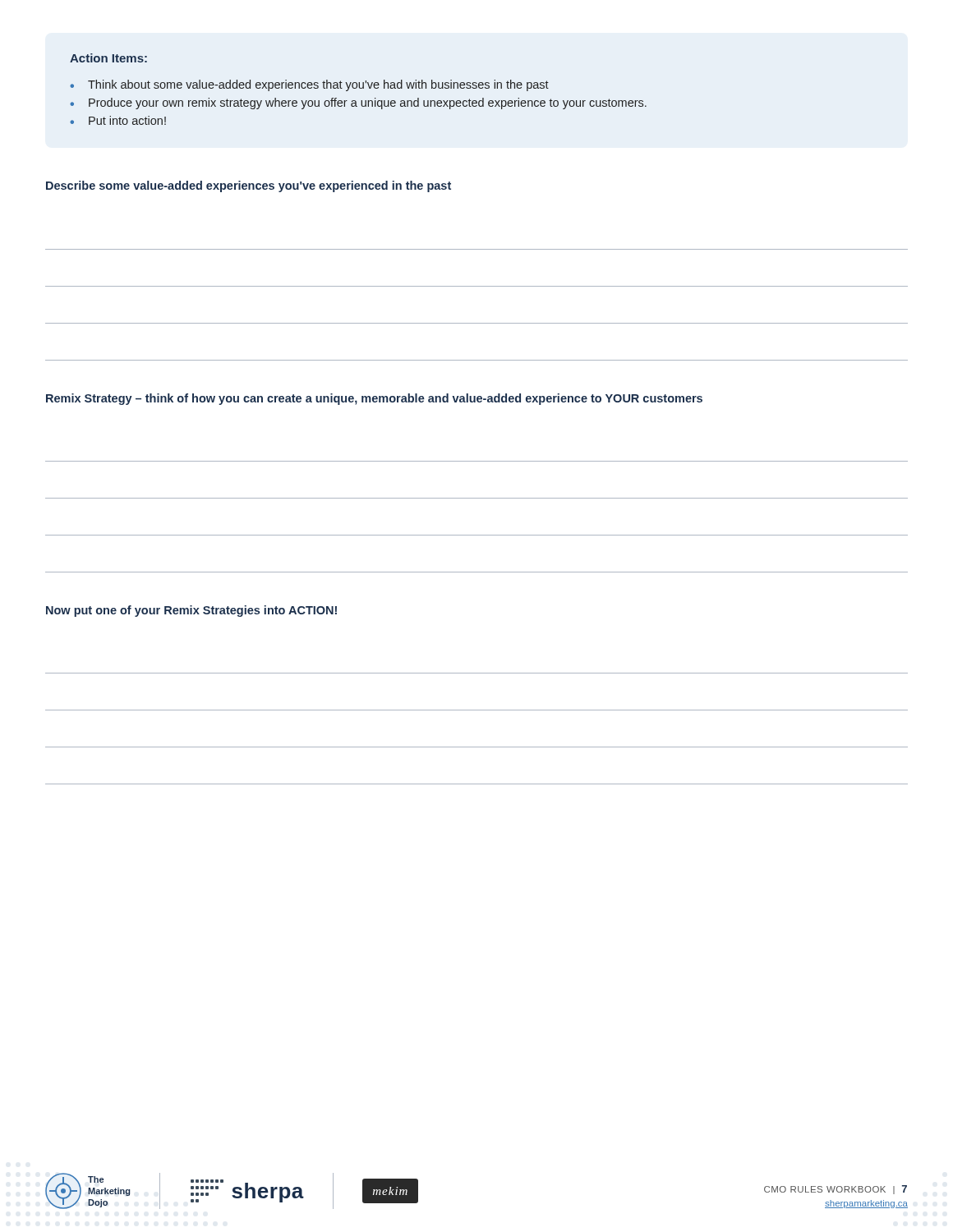The width and height of the screenshot is (953, 1232).
Task: Find the text starting "Now put one of your"
Action: pos(192,610)
